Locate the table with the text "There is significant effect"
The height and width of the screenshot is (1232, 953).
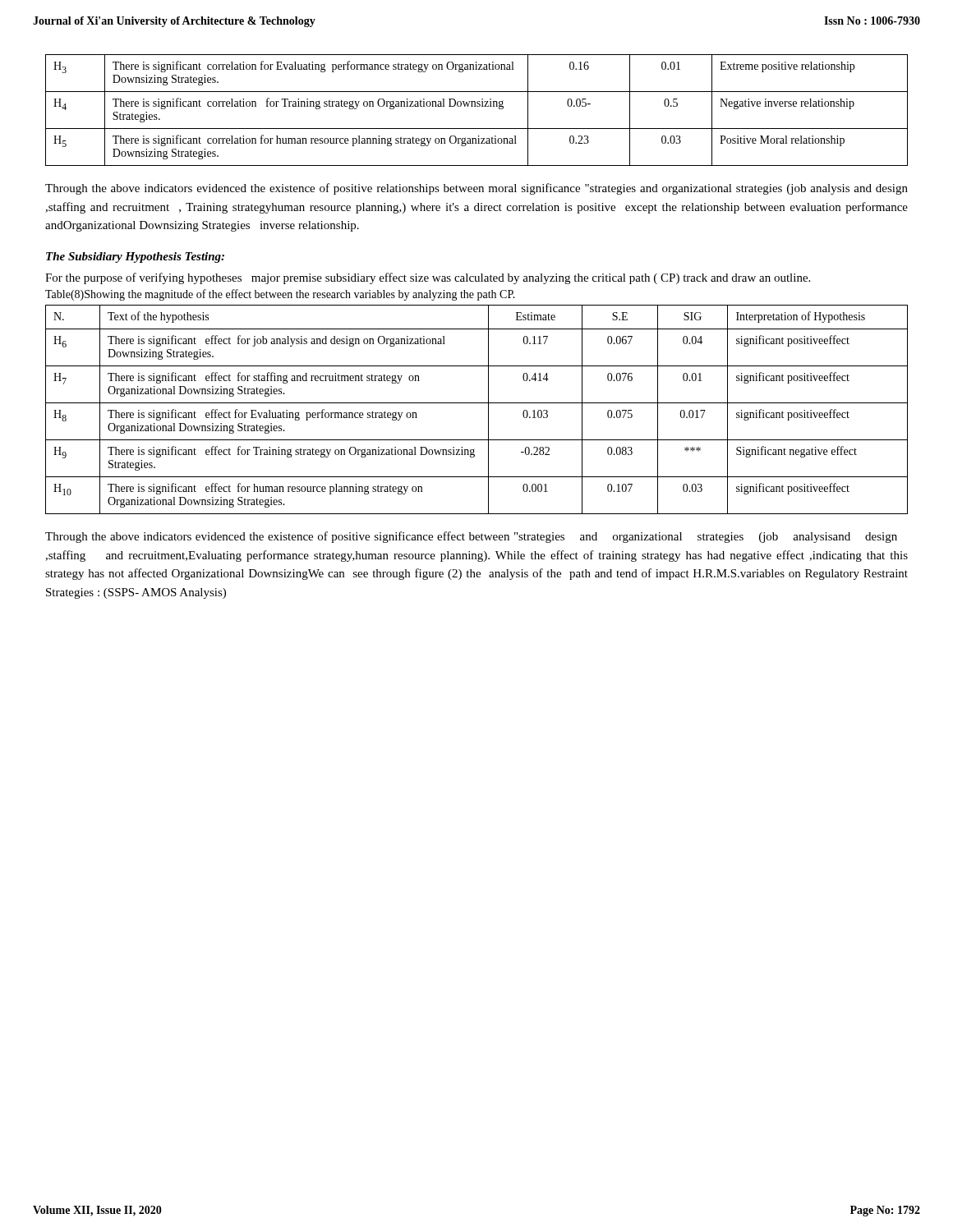[476, 409]
